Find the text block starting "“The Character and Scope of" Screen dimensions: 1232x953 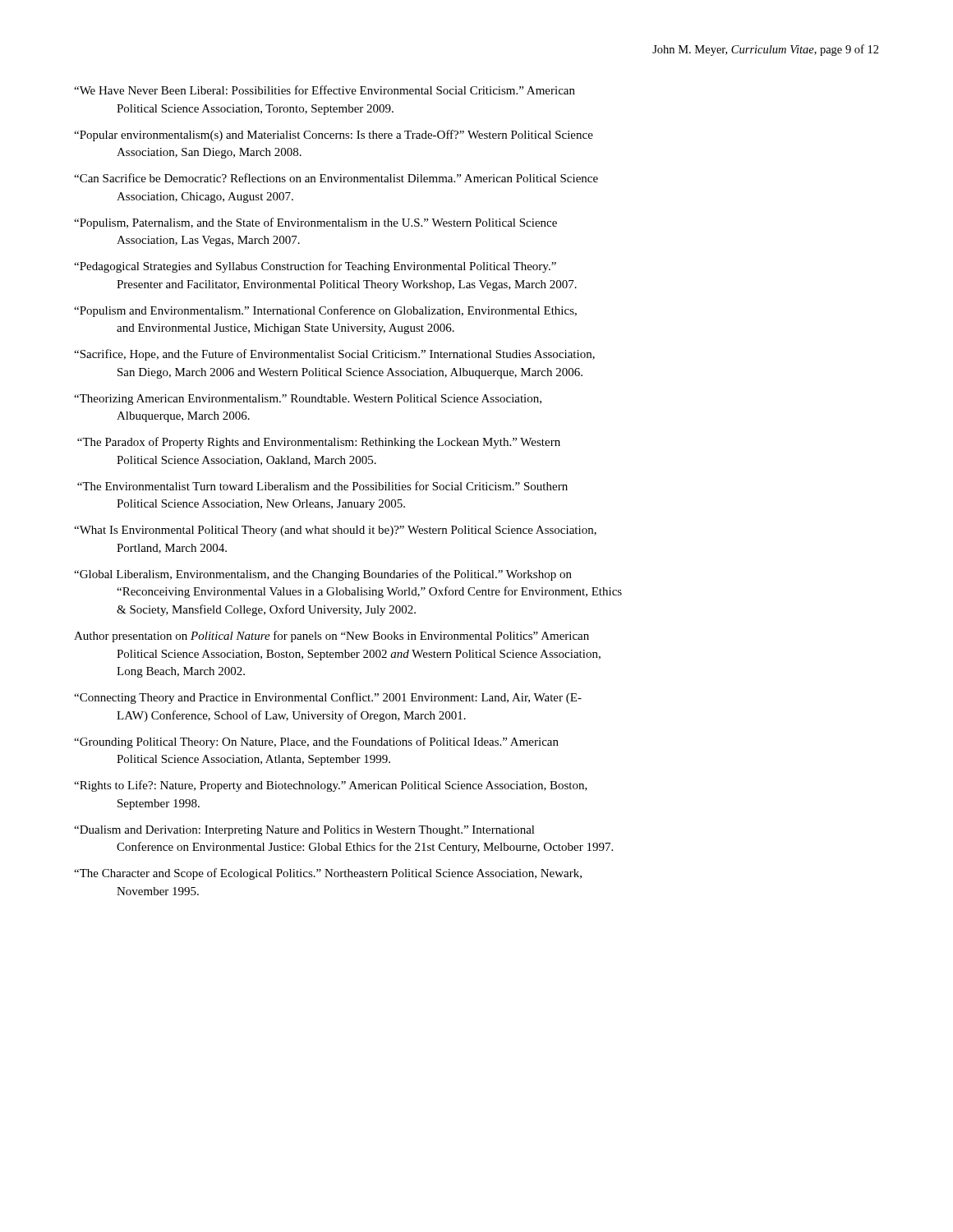coord(476,884)
